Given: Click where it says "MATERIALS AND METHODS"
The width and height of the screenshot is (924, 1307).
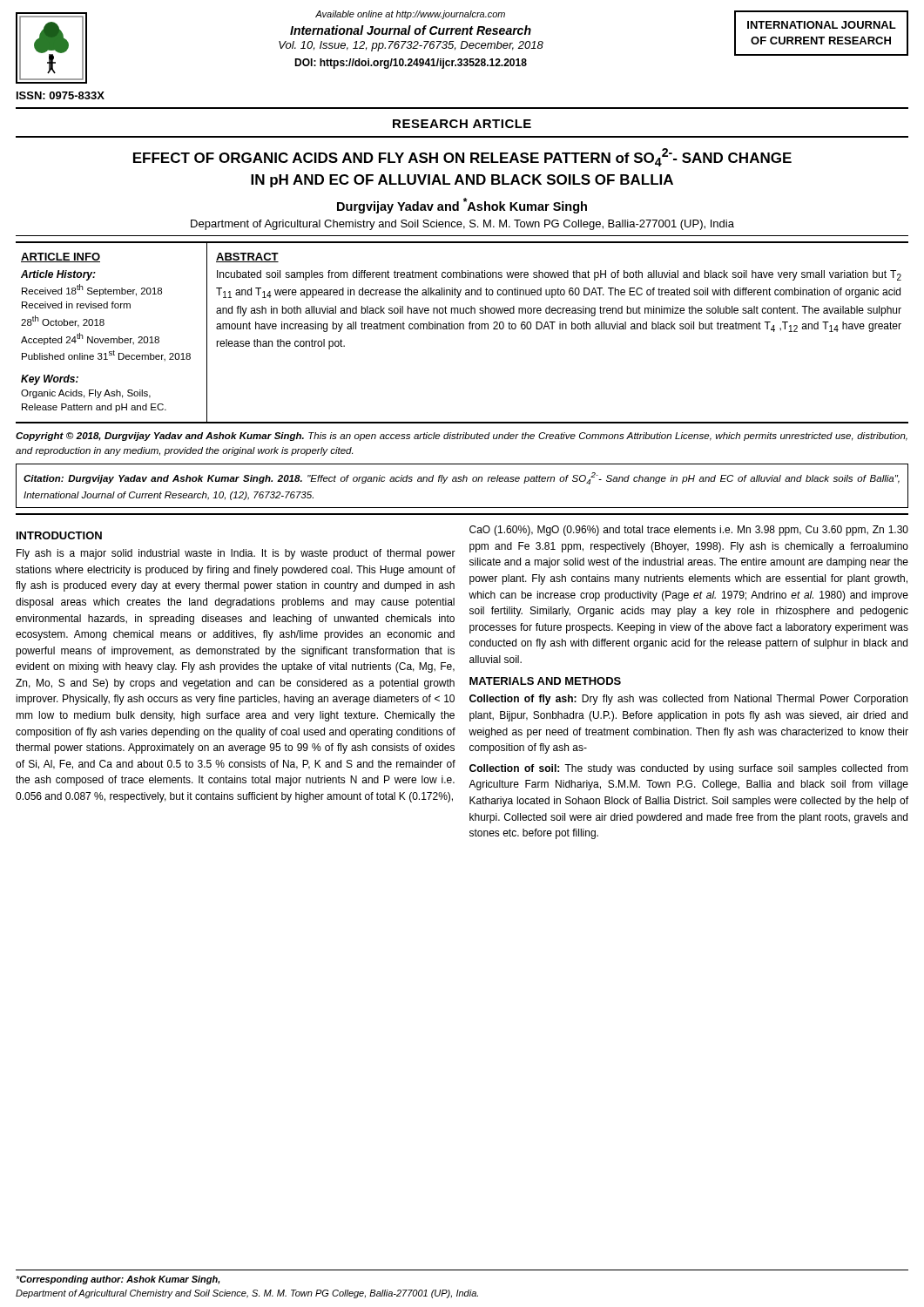Looking at the screenshot, I should 545,681.
